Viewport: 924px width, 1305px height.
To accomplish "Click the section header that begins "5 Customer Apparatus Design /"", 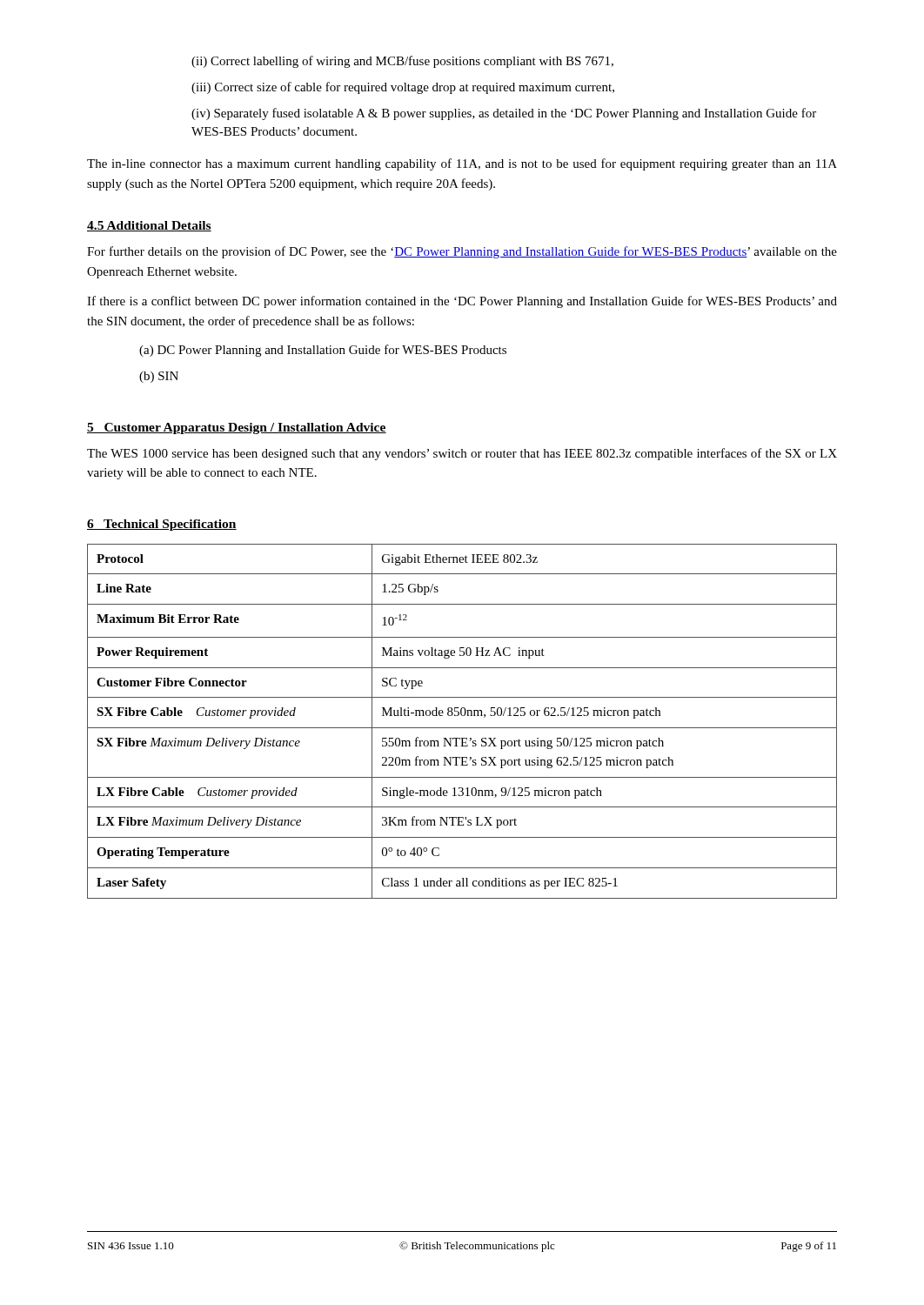I will pyautogui.click(x=236, y=426).
